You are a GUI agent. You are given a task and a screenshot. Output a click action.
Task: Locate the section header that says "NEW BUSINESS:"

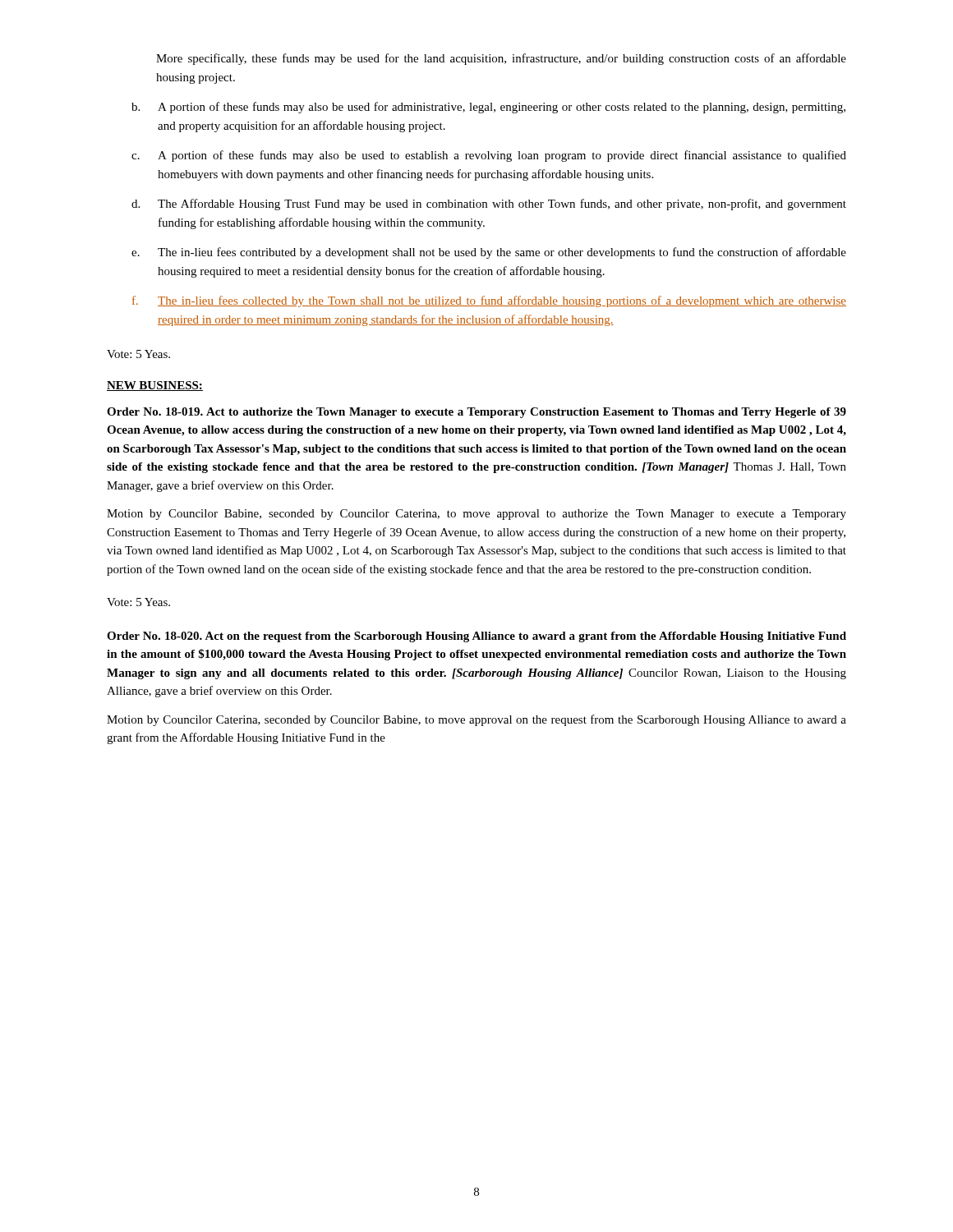(155, 385)
